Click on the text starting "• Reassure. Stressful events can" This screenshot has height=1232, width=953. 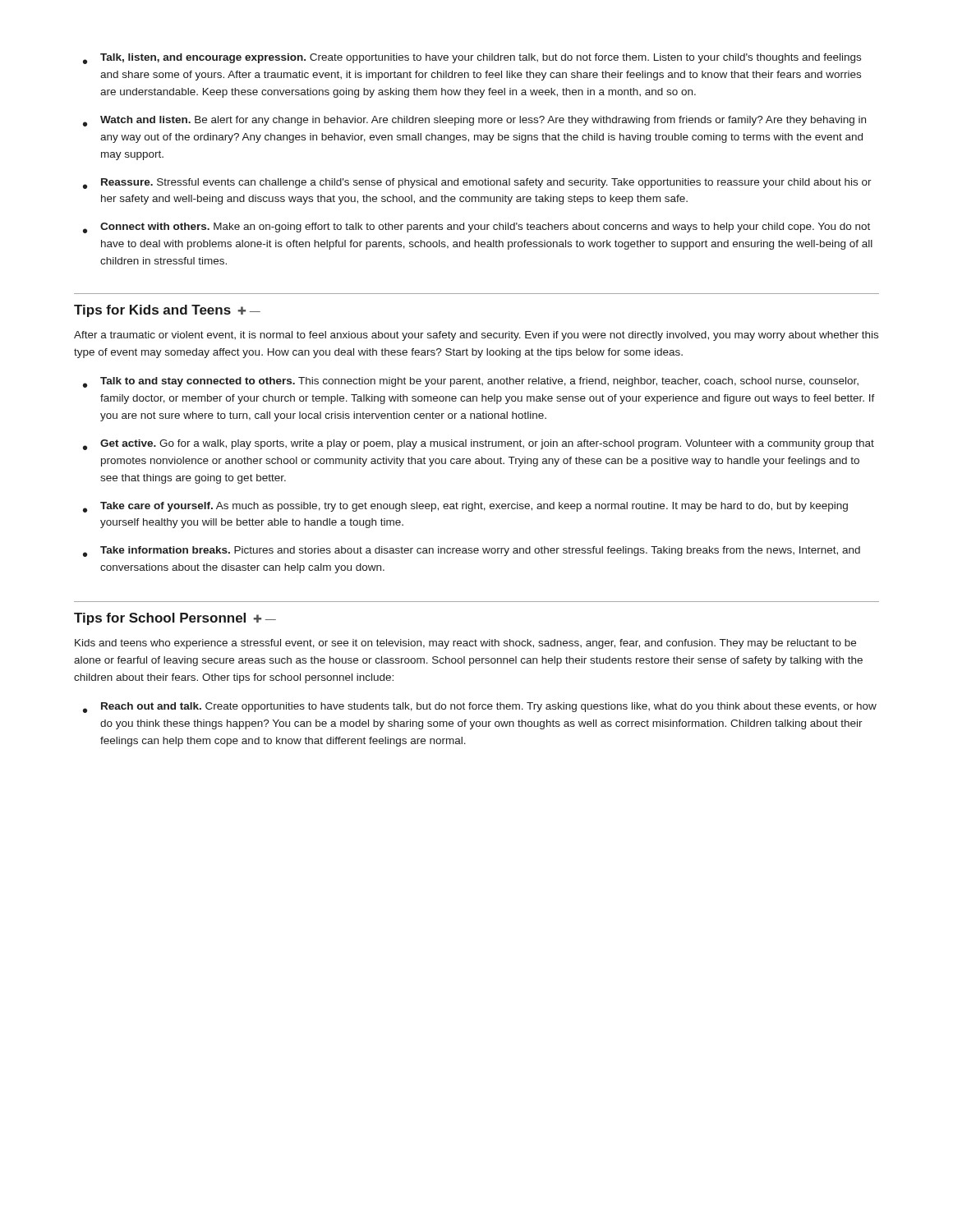pos(481,191)
